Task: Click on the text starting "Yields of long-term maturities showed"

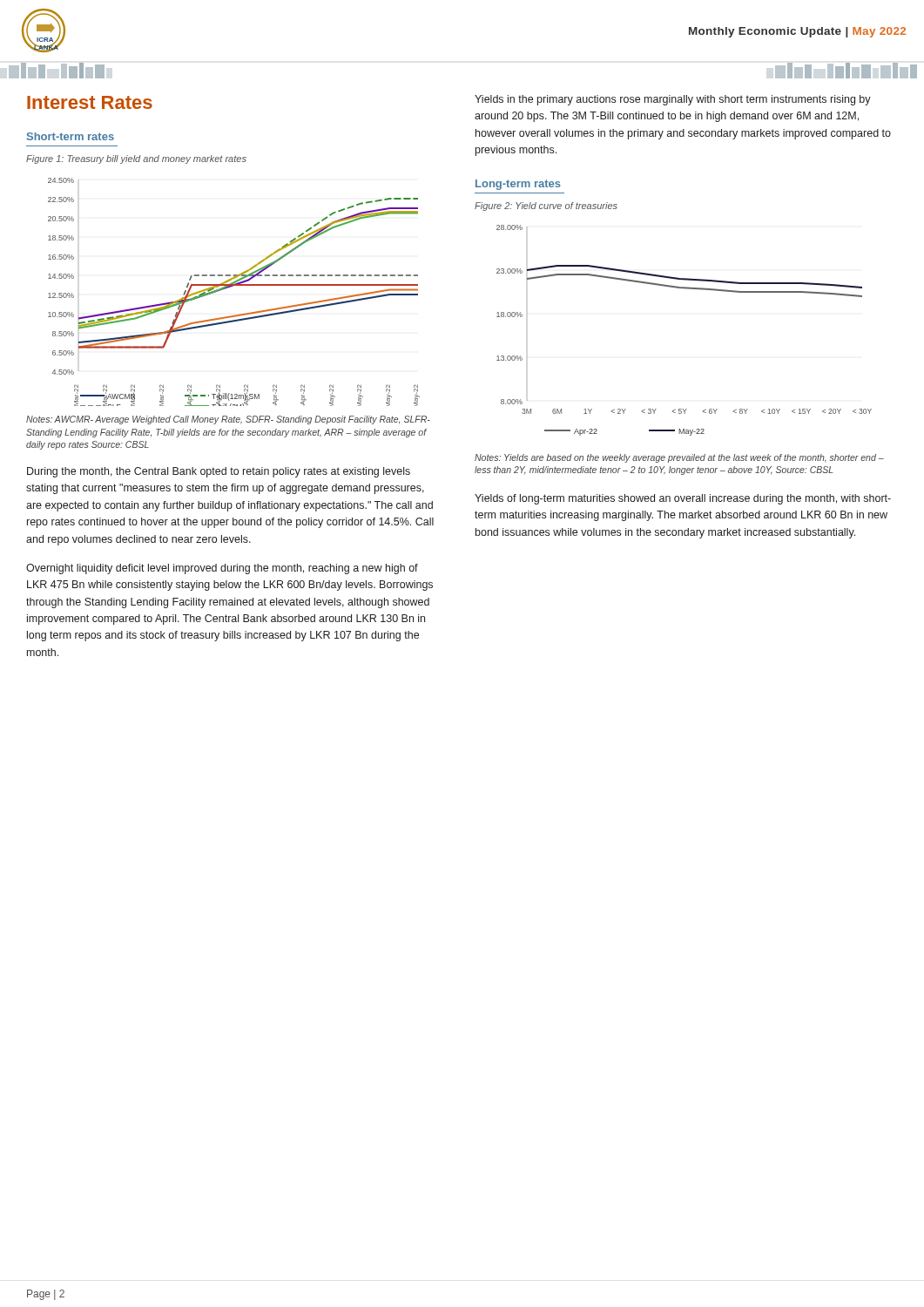Action: (683, 515)
